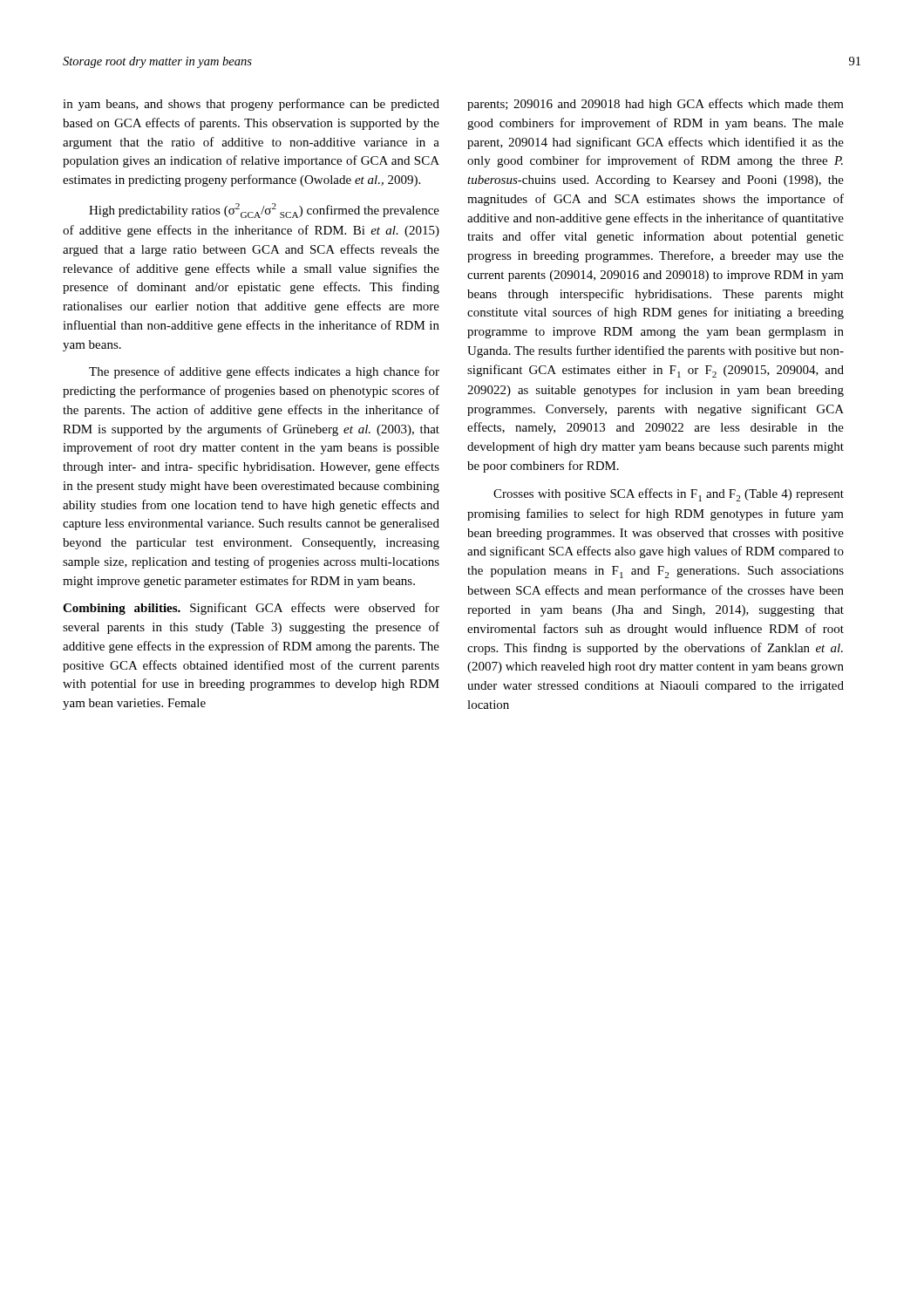Locate the block of text that opens with "Combining abilities. Significant GCA"
The width and height of the screenshot is (924, 1308).
(x=251, y=656)
